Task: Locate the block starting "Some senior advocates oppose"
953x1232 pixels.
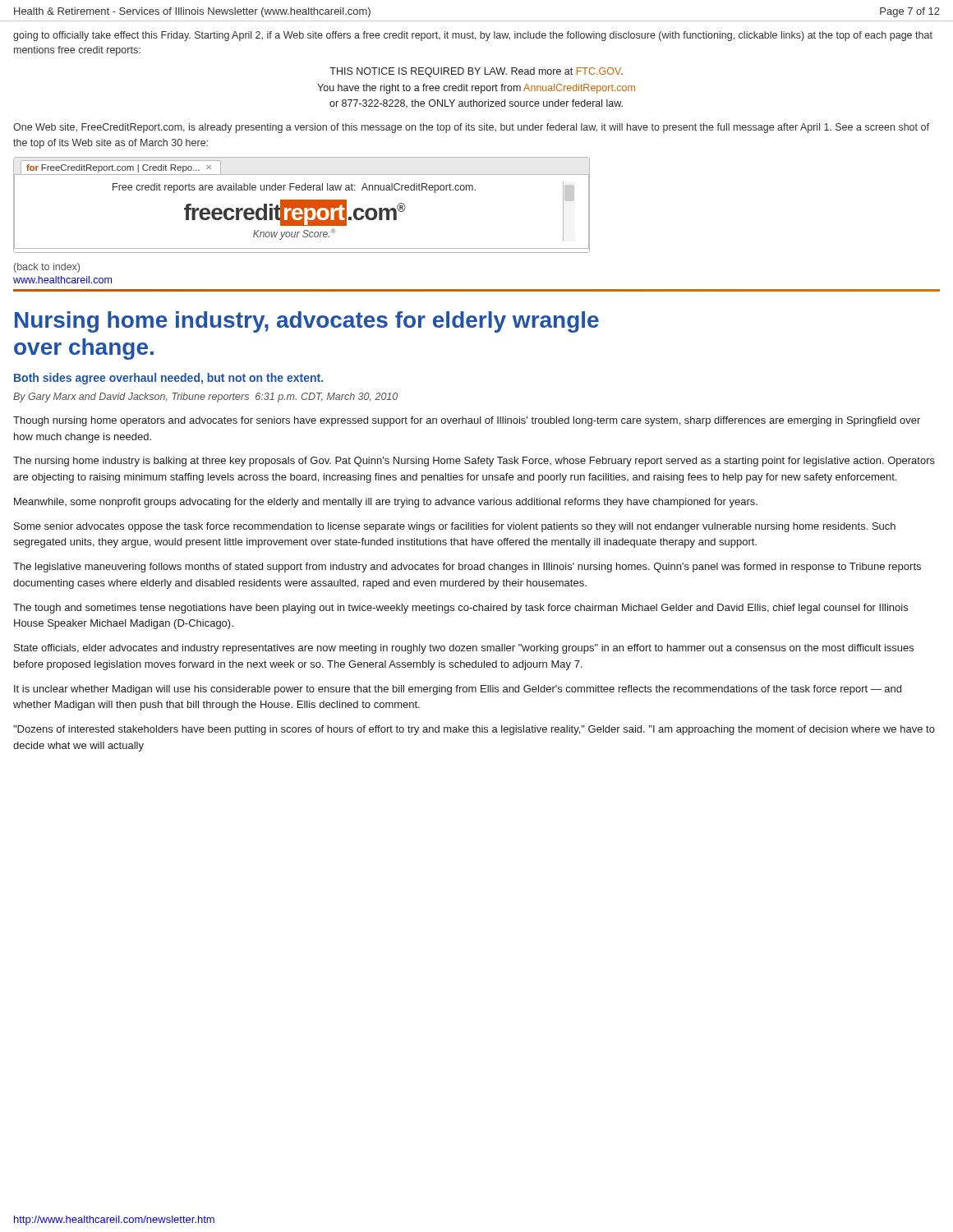Action: [455, 534]
